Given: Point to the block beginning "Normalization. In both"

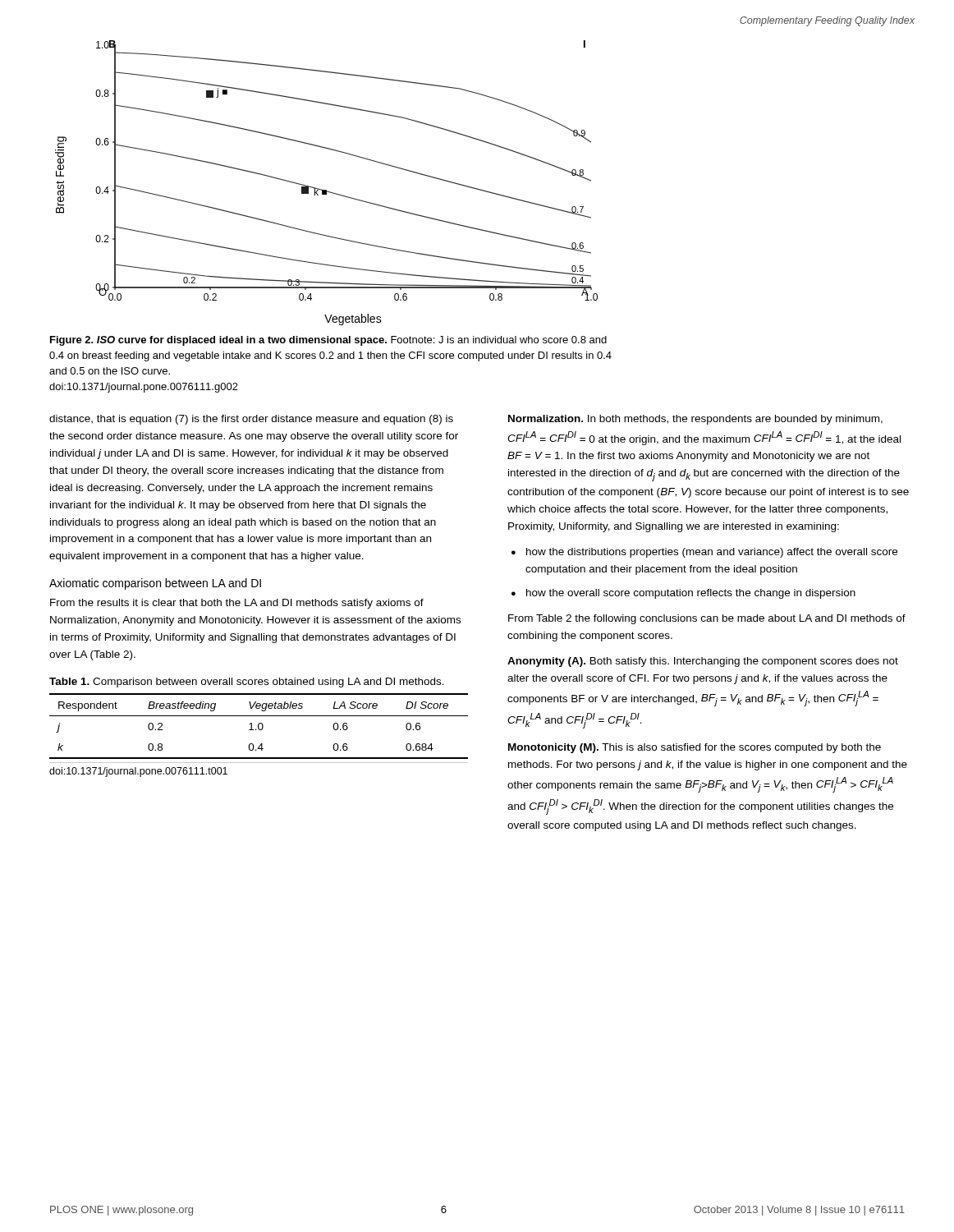Looking at the screenshot, I should coord(708,472).
